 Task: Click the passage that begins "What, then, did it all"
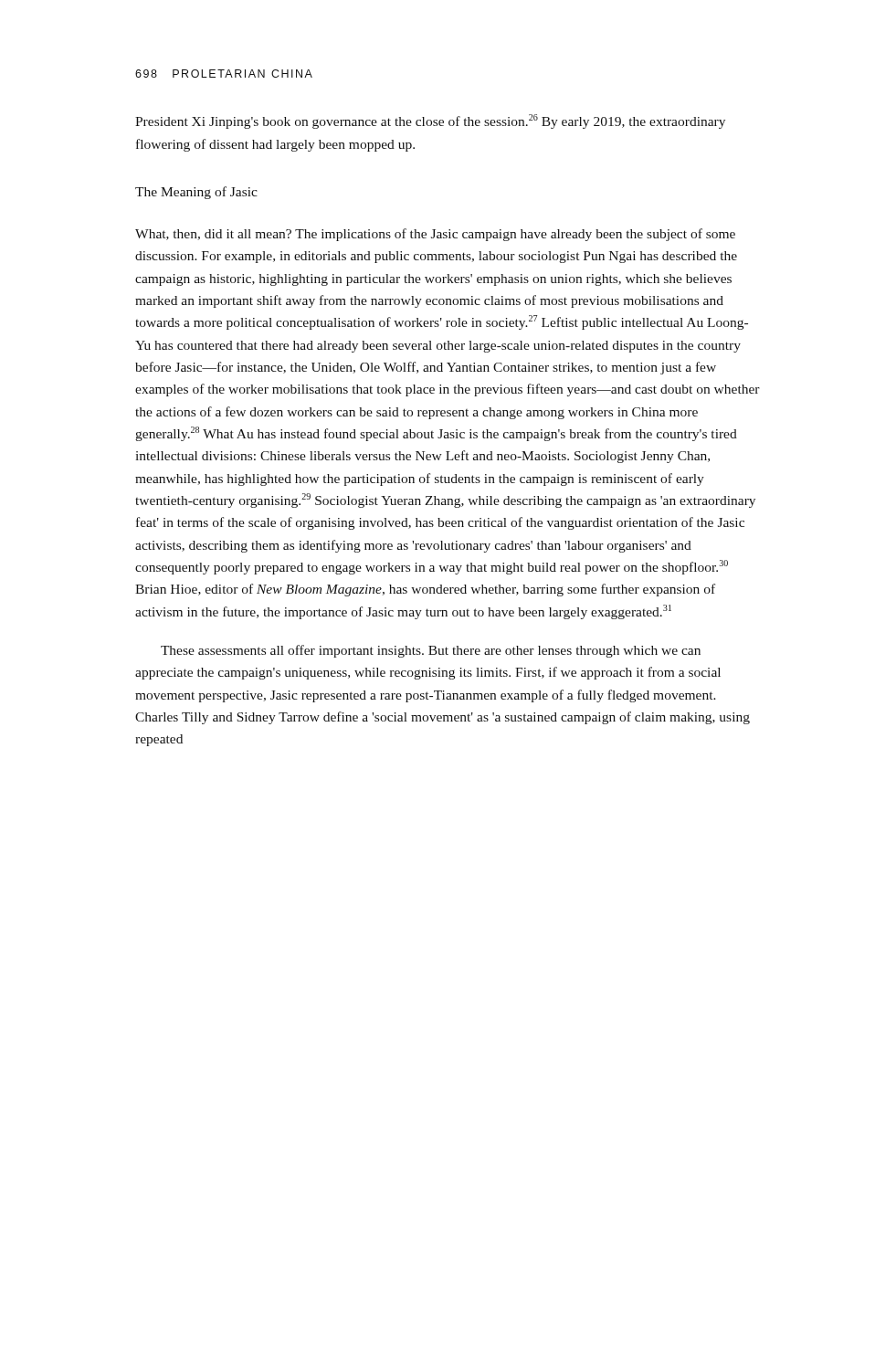(447, 422)
